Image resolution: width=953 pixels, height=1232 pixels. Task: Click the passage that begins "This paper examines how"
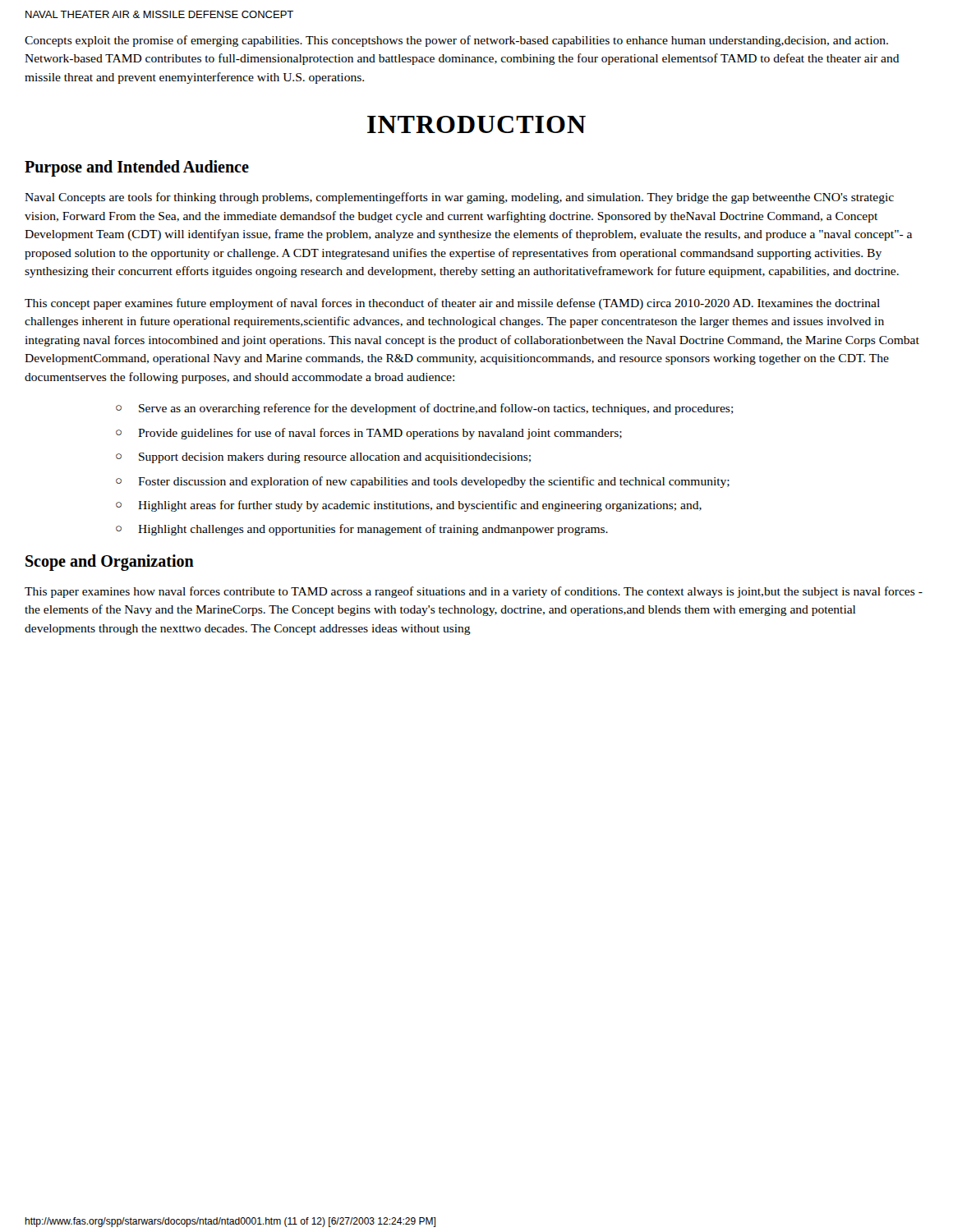474,609
